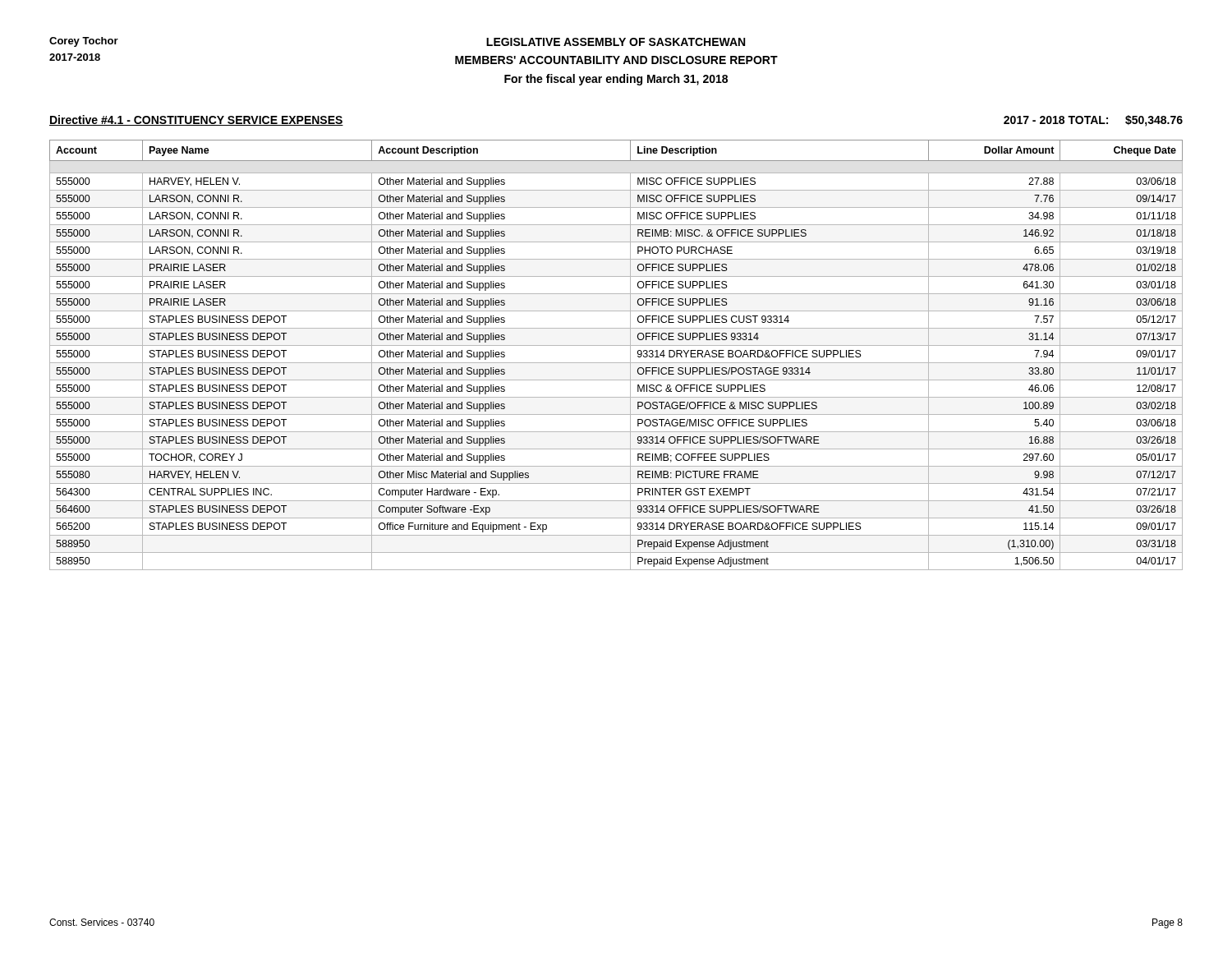
Task: Locate the table with the text "MISC OFFICE SUPPLIES"
Action: tap(616, 355)
